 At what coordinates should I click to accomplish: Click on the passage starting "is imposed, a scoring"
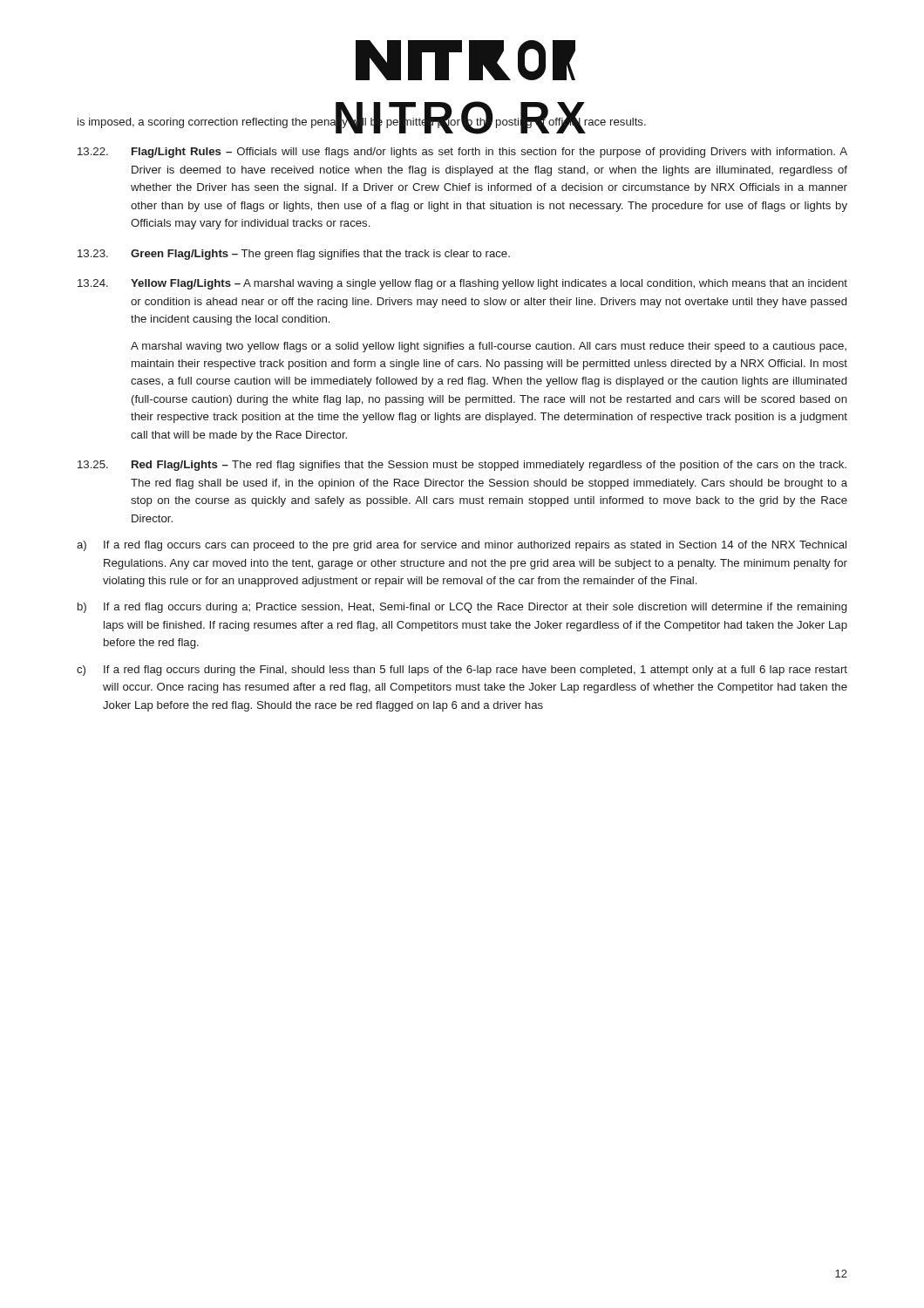click(362, 122)
